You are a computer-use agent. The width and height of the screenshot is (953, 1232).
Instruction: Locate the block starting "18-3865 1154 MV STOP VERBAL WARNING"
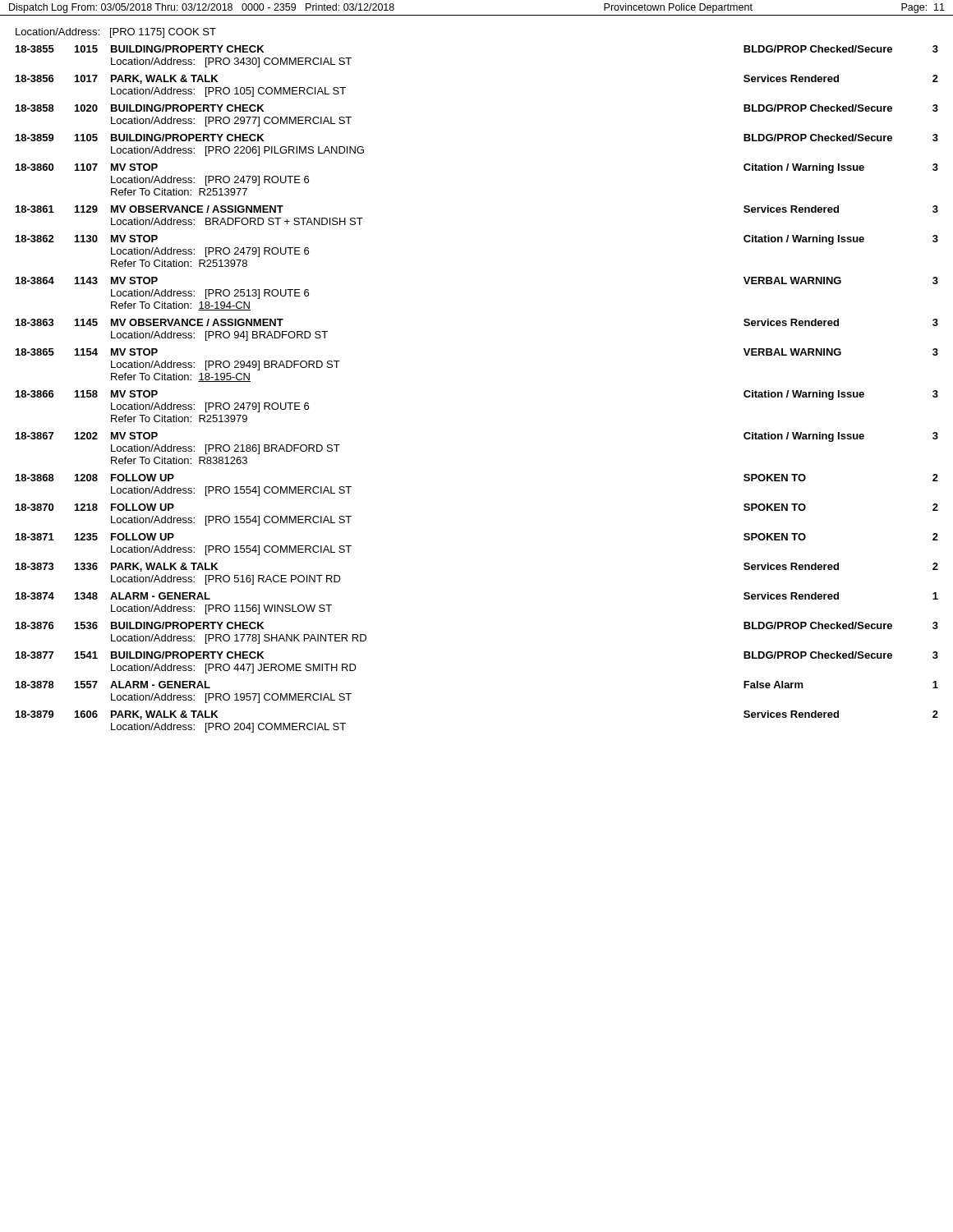point(37,352)
